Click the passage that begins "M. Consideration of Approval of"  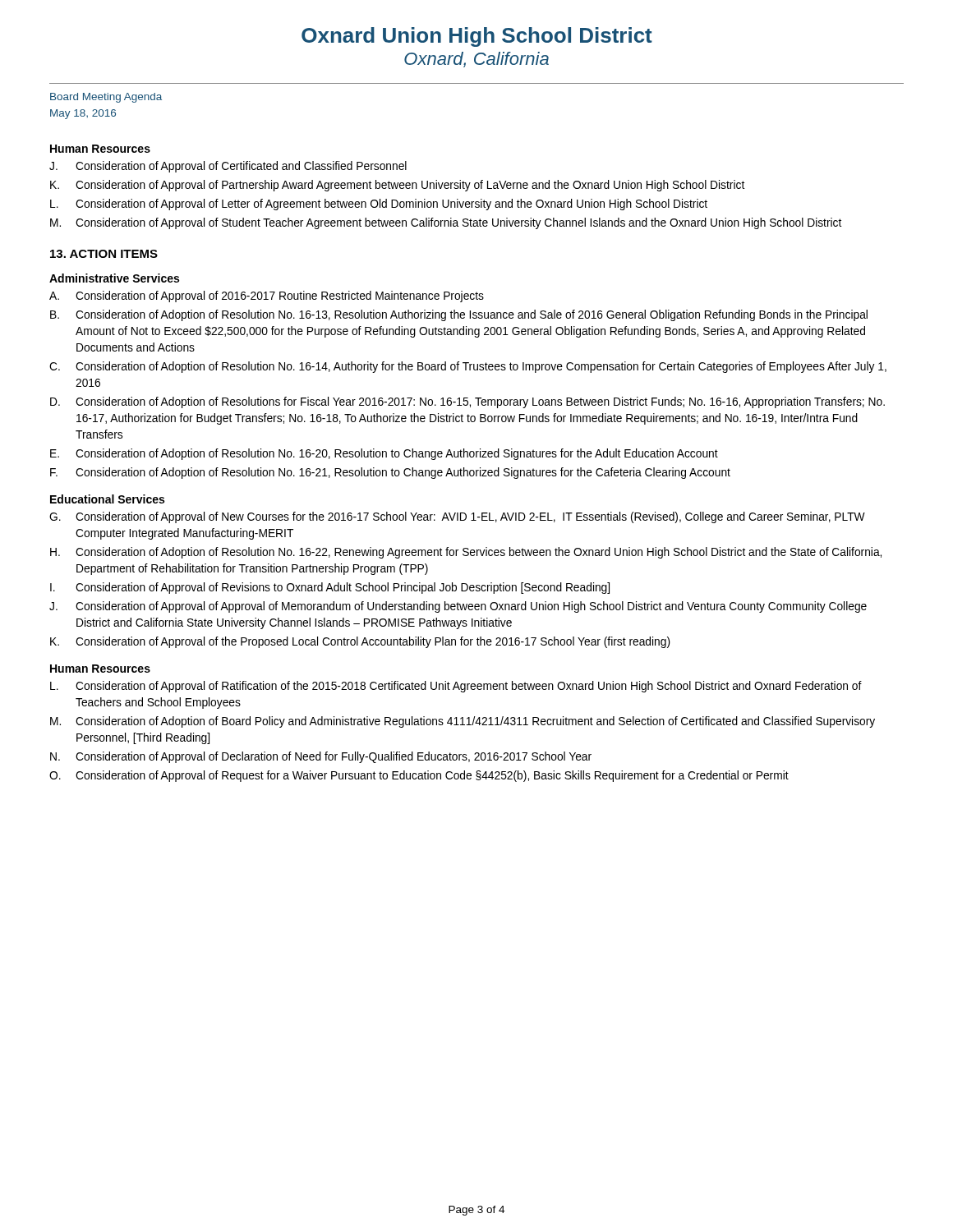[x=476, y=223]
